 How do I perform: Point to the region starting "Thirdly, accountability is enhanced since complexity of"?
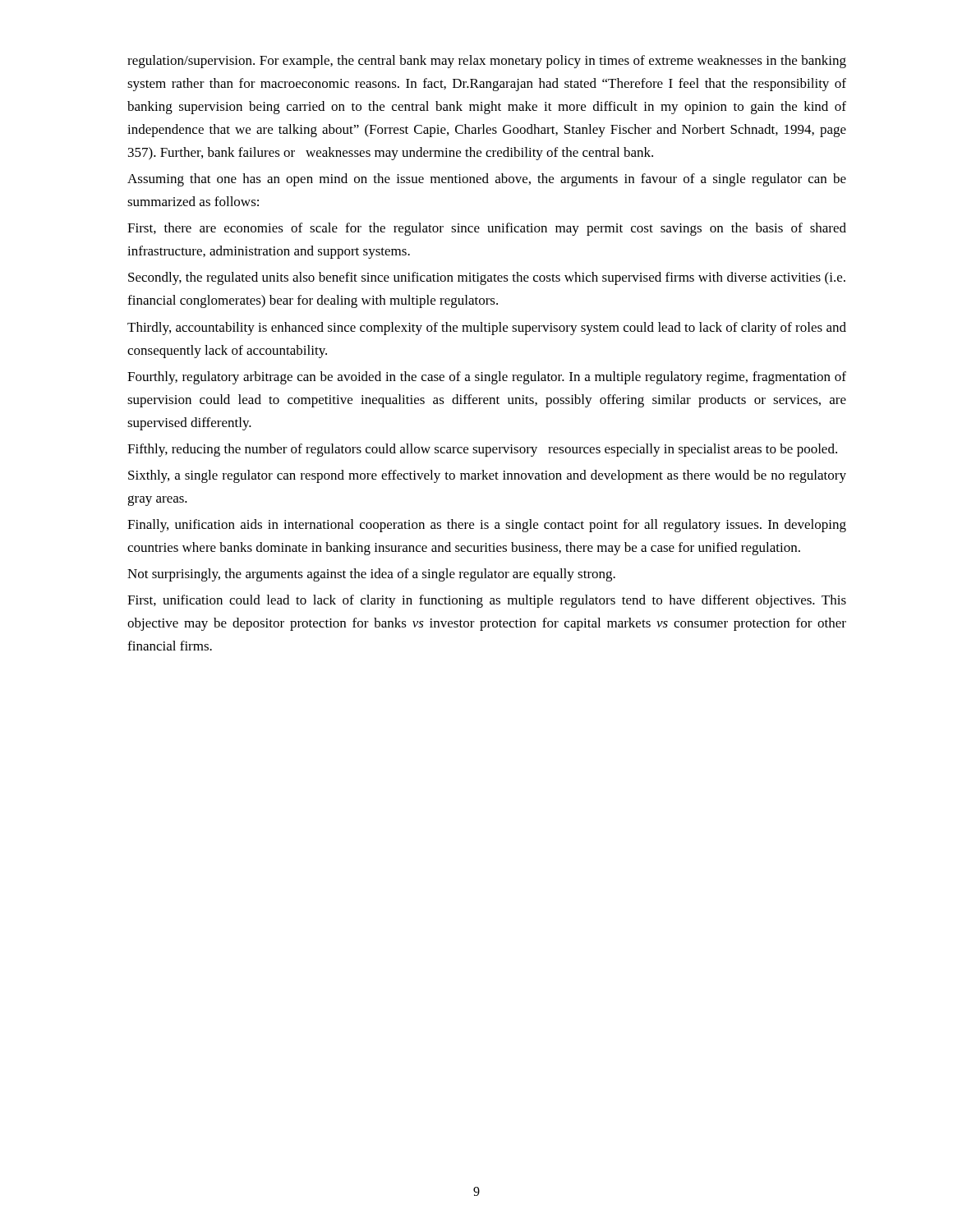click(x=487, y=339)
